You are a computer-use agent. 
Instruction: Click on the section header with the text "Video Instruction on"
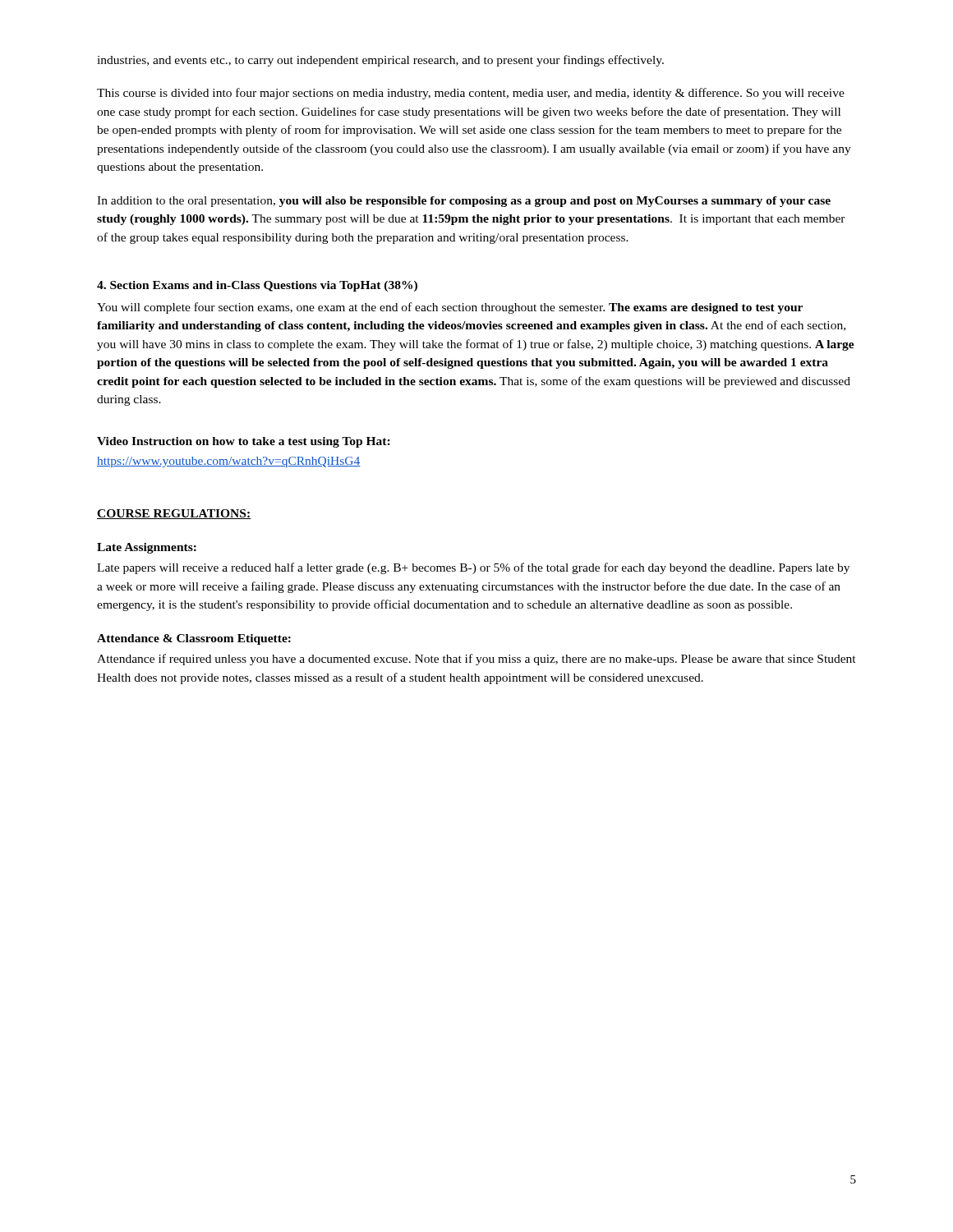coord(244,440)
